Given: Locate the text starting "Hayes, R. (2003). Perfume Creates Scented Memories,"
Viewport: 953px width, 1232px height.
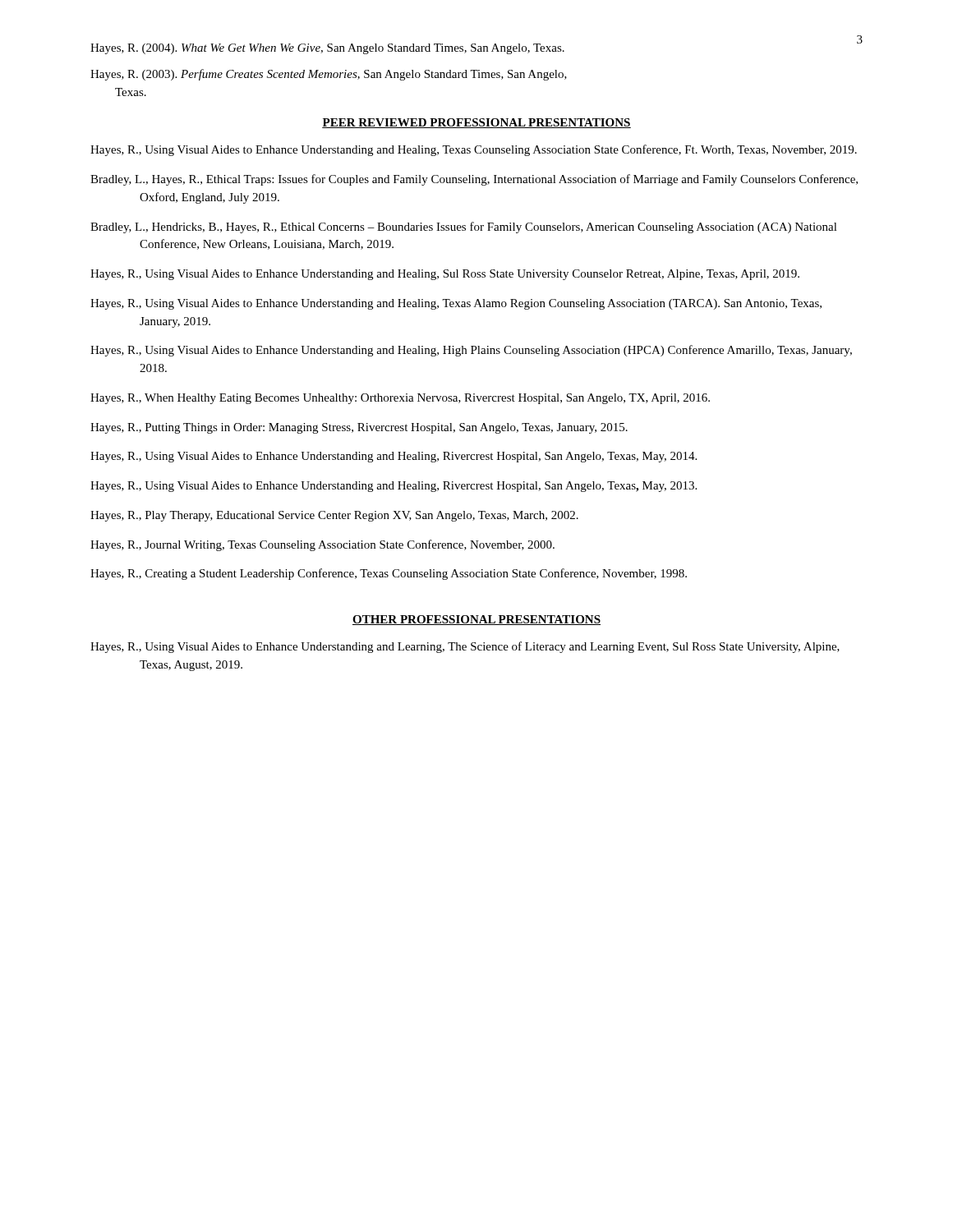Looking at the screenshot, I should point(329,84).
